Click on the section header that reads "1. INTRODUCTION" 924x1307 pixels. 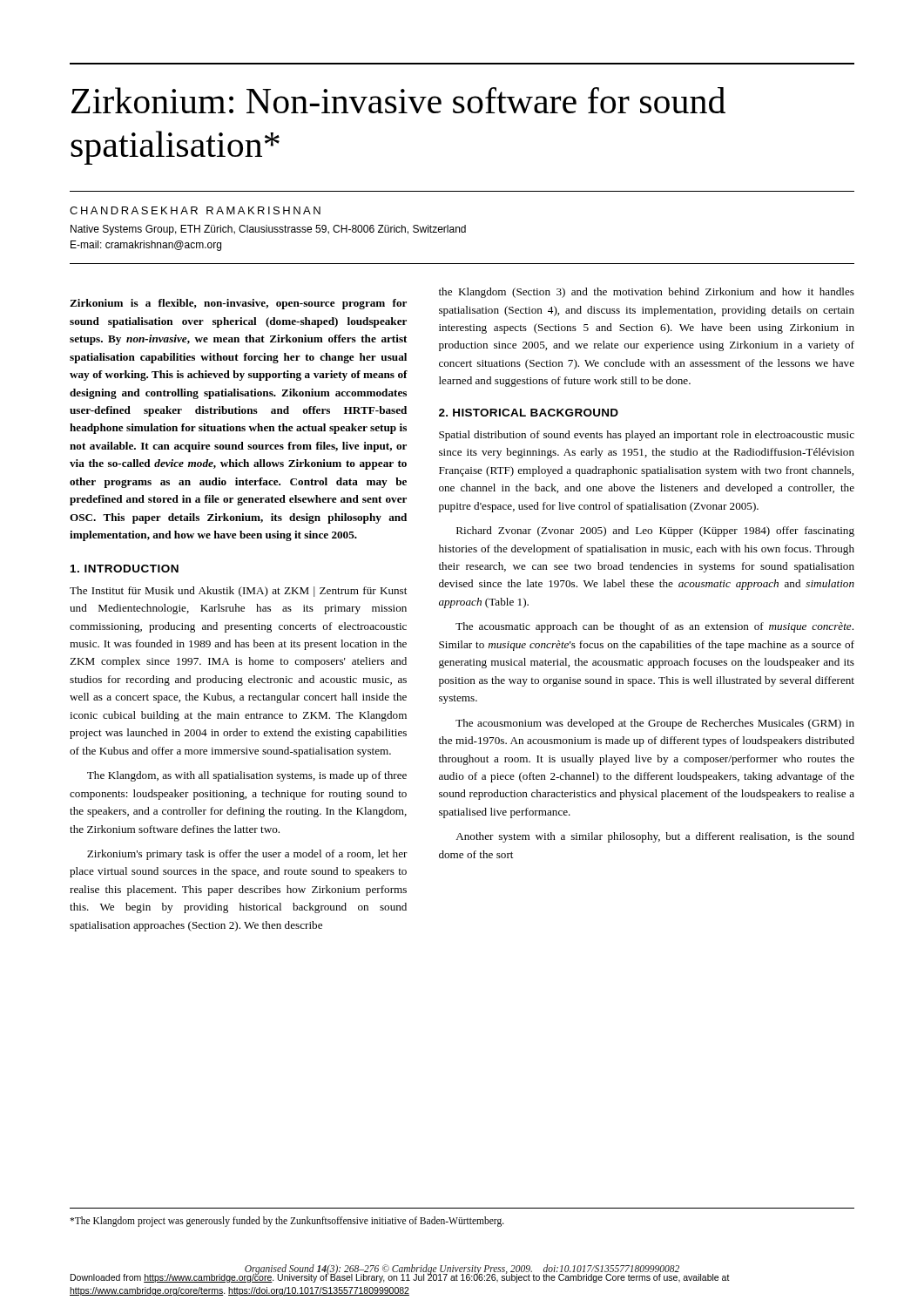(x=125, y=568)
